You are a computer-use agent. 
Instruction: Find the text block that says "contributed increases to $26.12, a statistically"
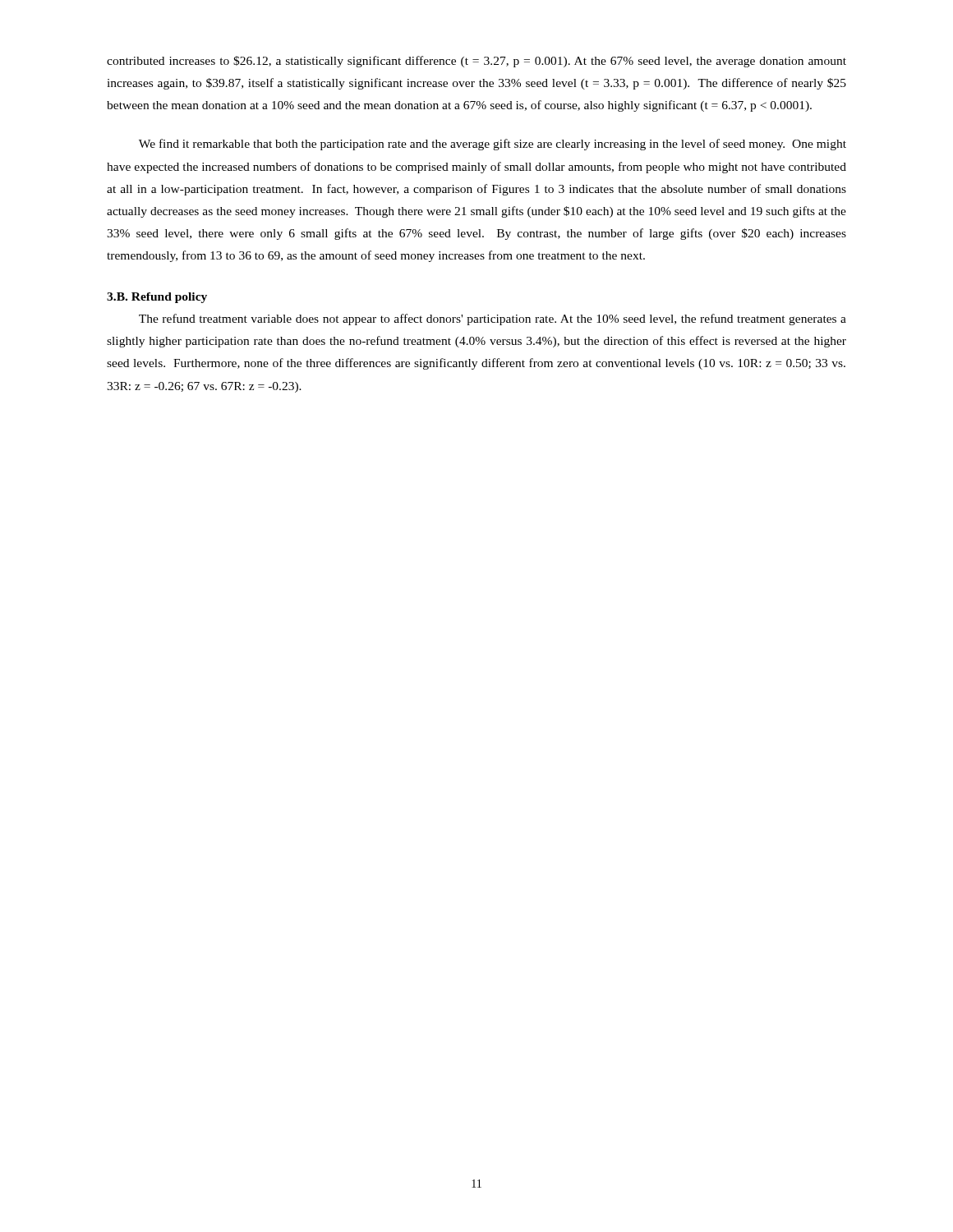[x=476, y=83]
